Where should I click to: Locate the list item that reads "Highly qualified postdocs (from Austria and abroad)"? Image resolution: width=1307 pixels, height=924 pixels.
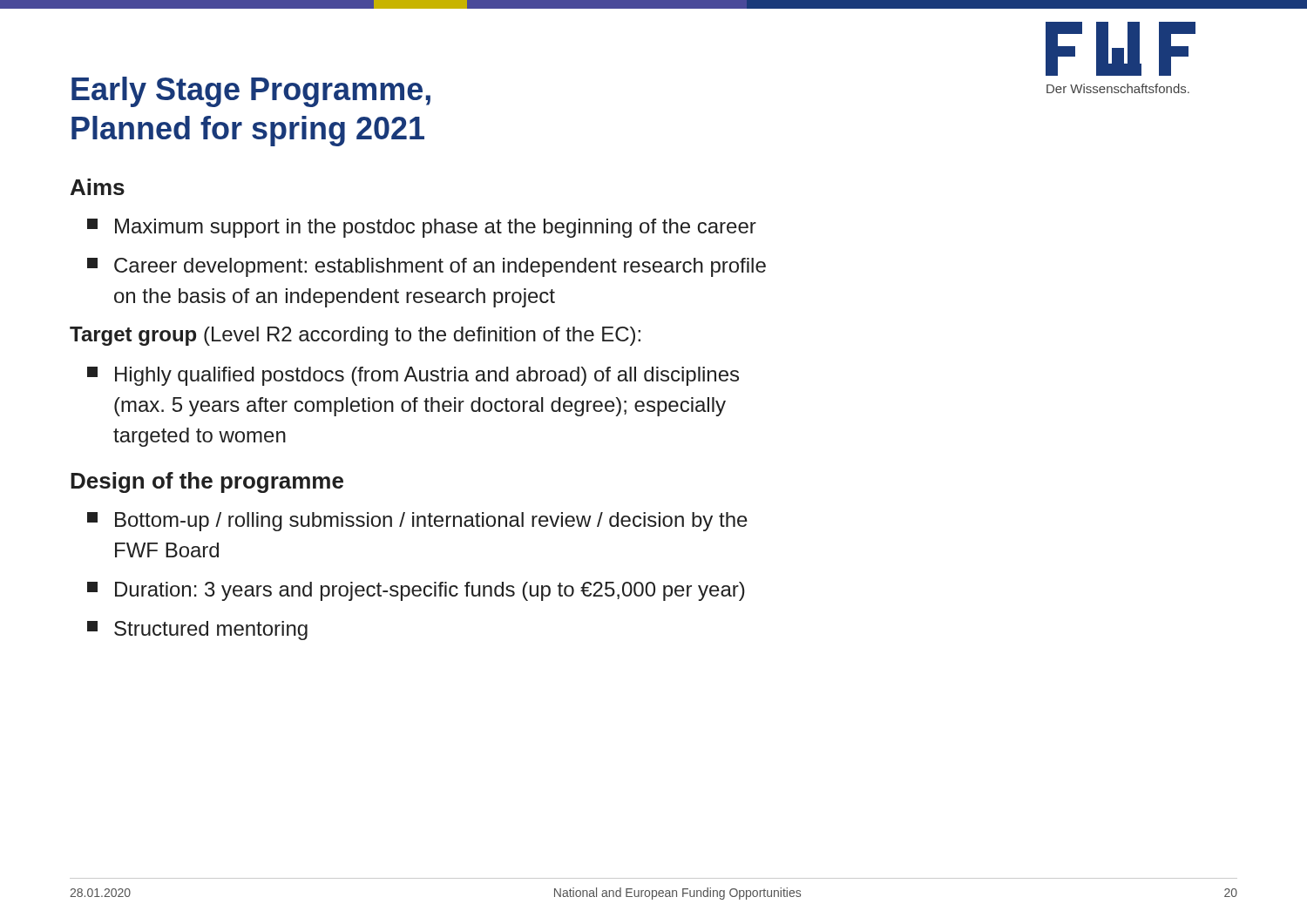pos(471,405)
